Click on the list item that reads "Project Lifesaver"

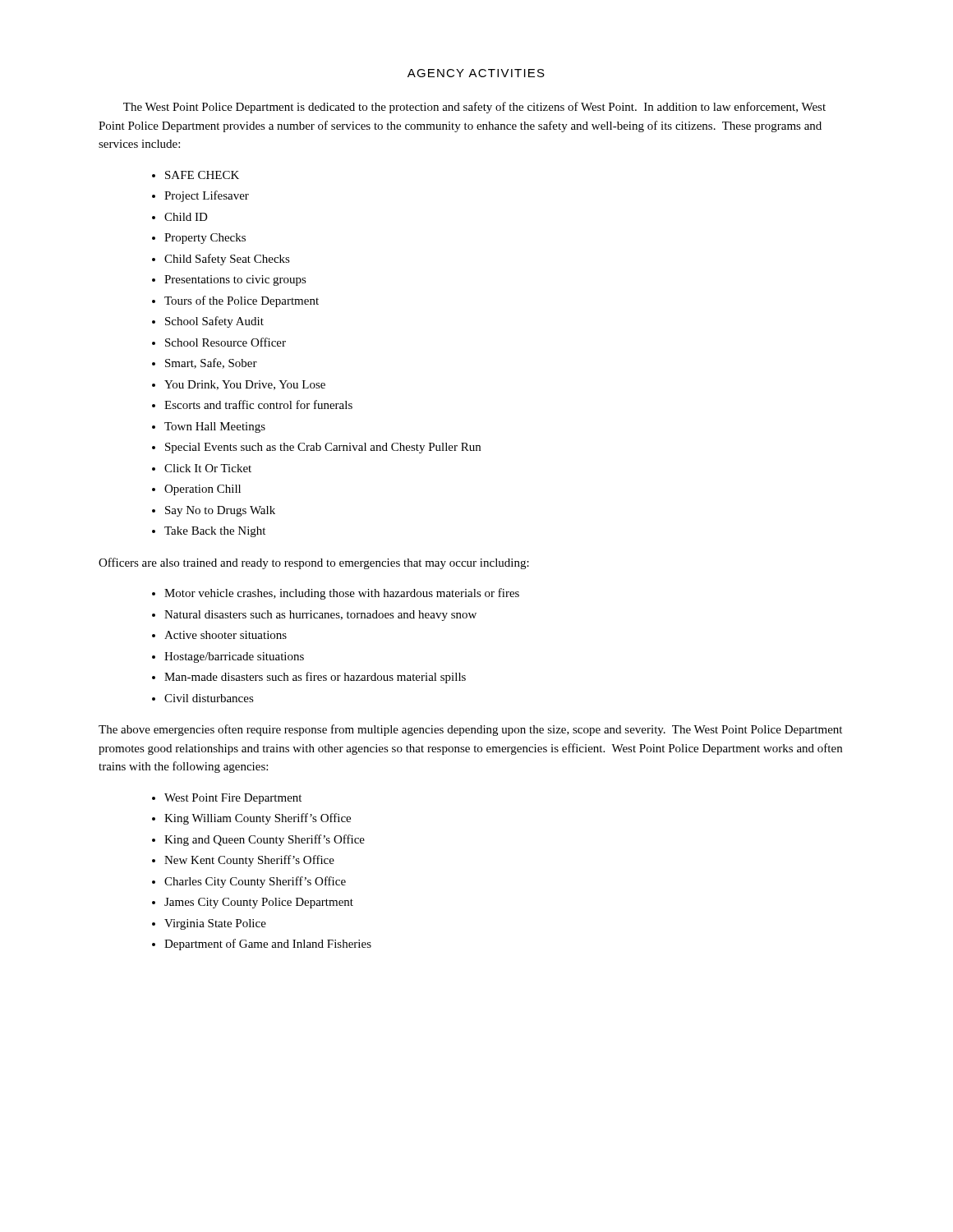207,195
